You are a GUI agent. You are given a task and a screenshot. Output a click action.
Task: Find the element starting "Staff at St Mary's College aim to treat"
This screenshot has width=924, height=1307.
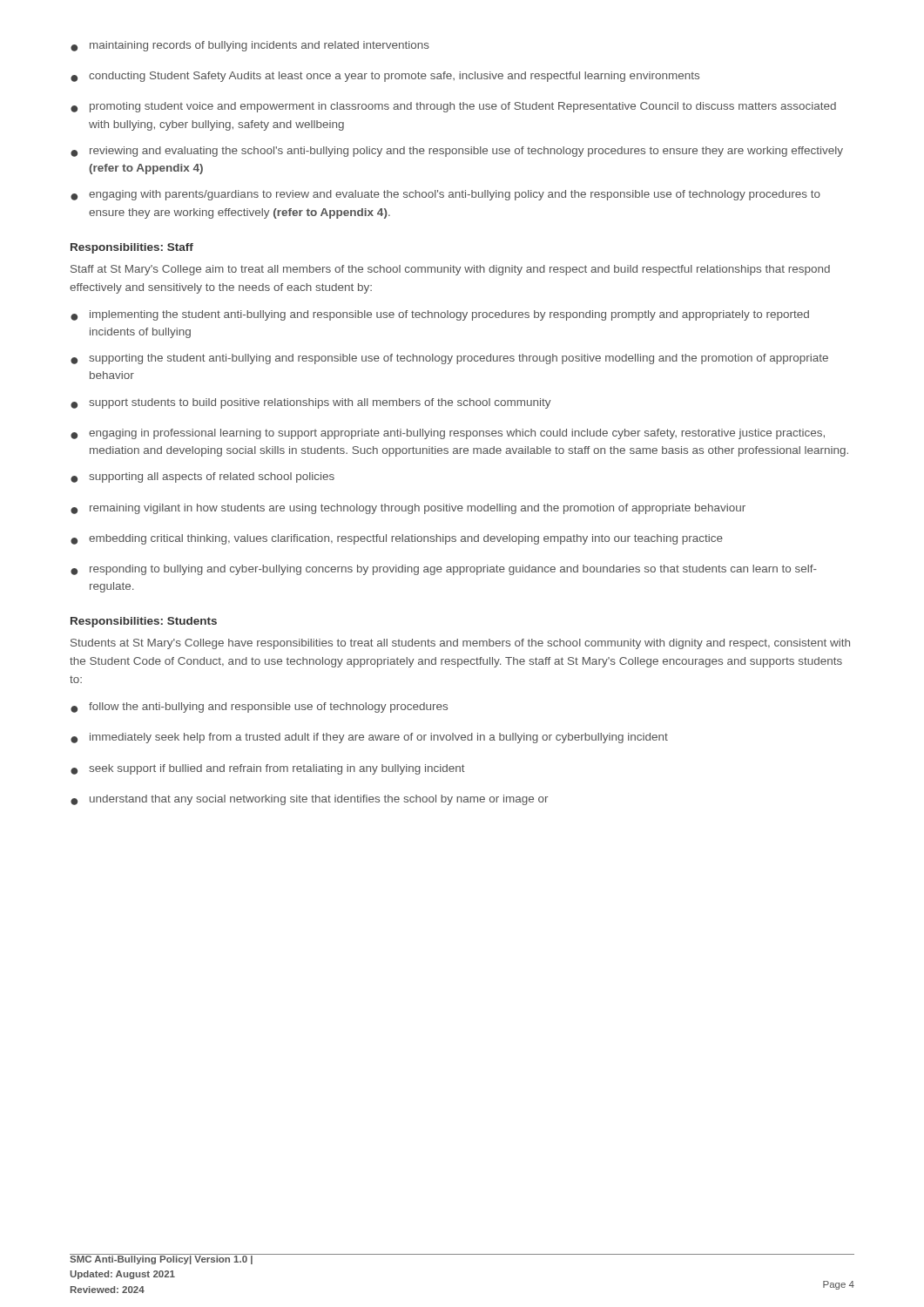click(x=450, y=278)
